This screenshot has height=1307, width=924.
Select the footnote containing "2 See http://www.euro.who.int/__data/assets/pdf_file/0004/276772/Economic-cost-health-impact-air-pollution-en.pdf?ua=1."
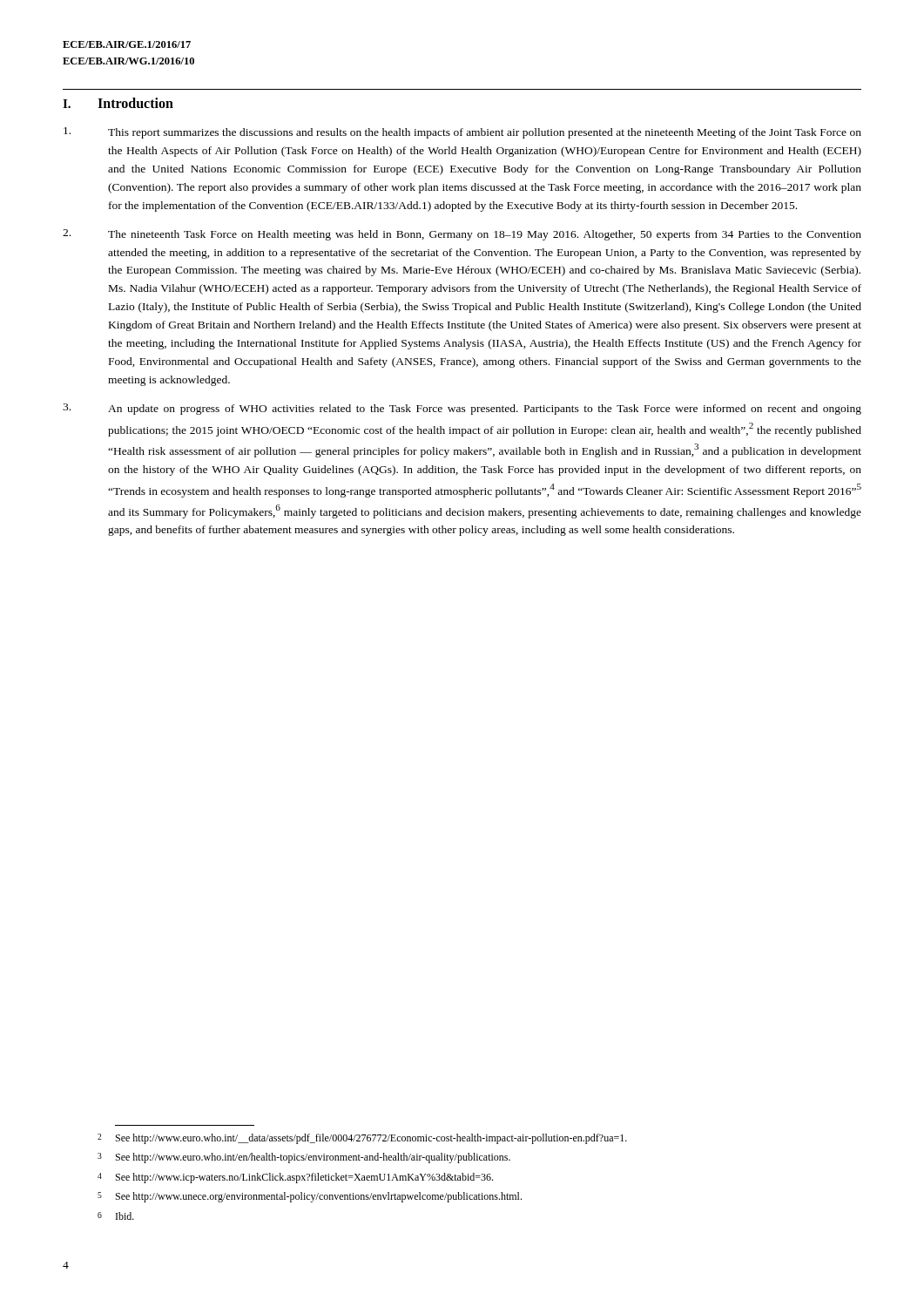pyautogui.click(x=479, y=1139)
